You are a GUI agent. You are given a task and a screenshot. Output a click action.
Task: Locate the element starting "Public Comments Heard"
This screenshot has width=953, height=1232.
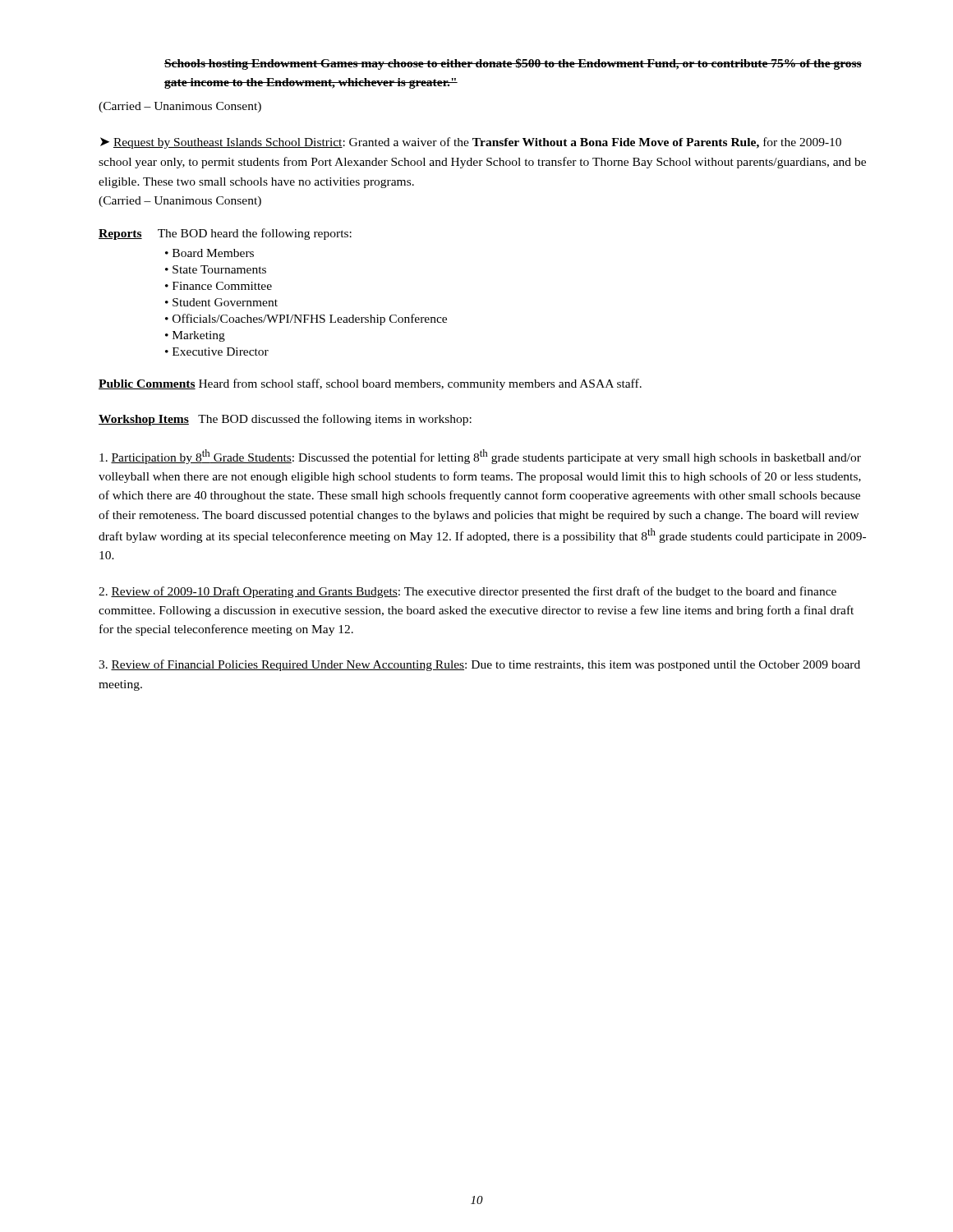coord(485,383)
